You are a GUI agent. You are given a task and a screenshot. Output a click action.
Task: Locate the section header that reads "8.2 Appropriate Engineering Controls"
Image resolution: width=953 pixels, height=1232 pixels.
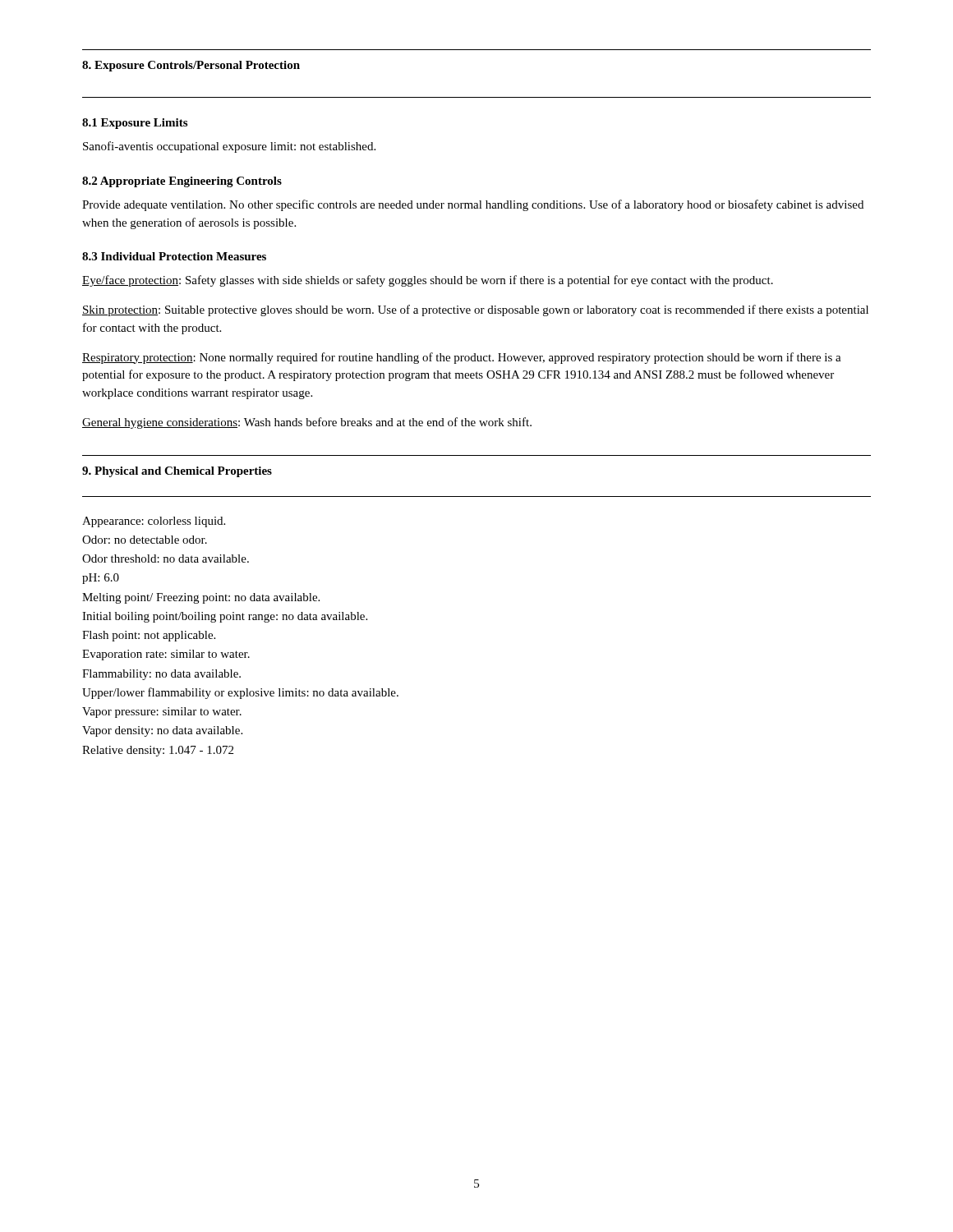182,180
